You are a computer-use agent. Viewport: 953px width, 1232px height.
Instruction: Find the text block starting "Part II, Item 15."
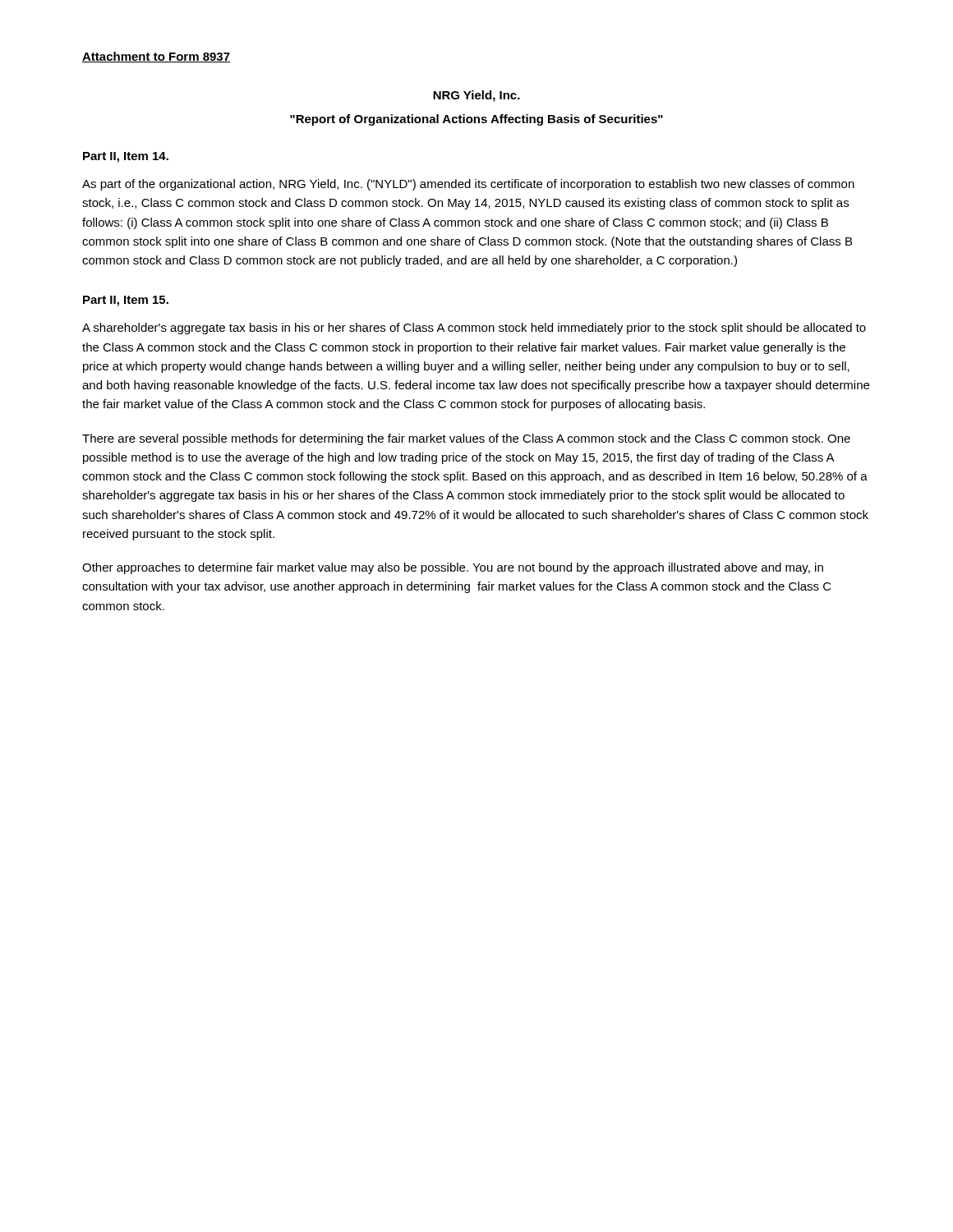(126, 300)
